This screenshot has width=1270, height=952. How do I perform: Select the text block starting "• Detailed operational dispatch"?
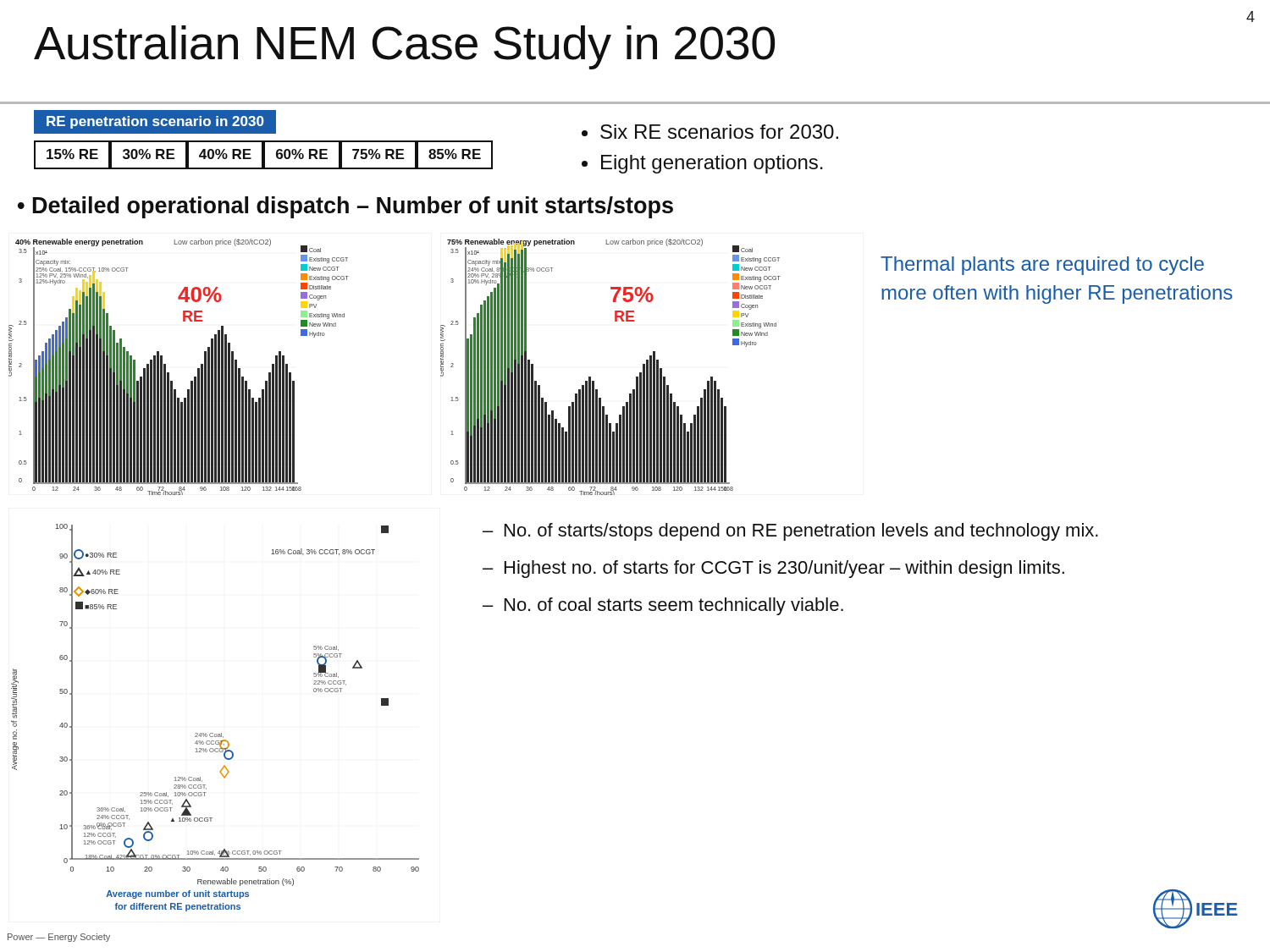[x=345, y=206]
